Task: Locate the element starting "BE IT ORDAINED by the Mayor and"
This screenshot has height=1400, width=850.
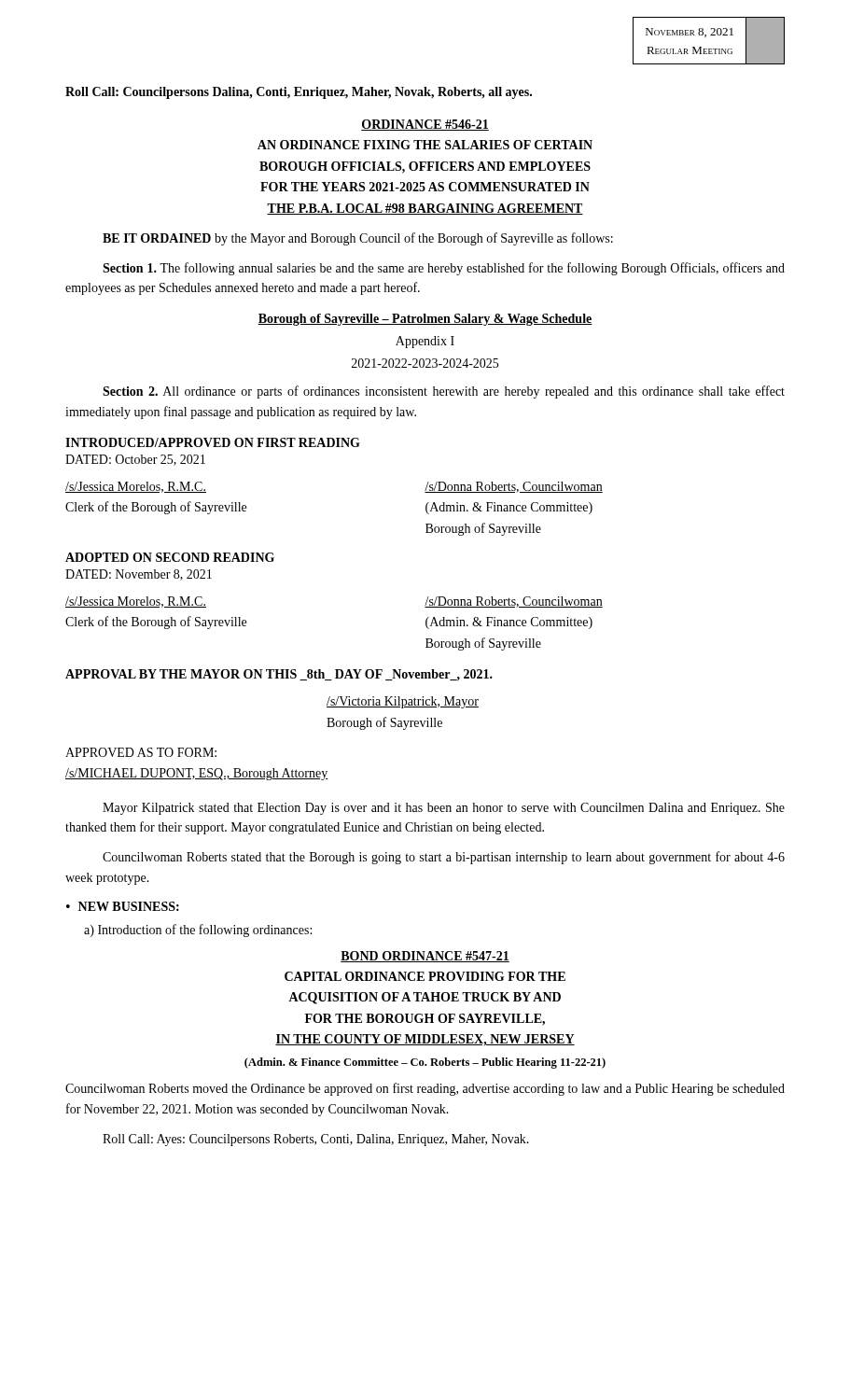Action: pos(358,238)
